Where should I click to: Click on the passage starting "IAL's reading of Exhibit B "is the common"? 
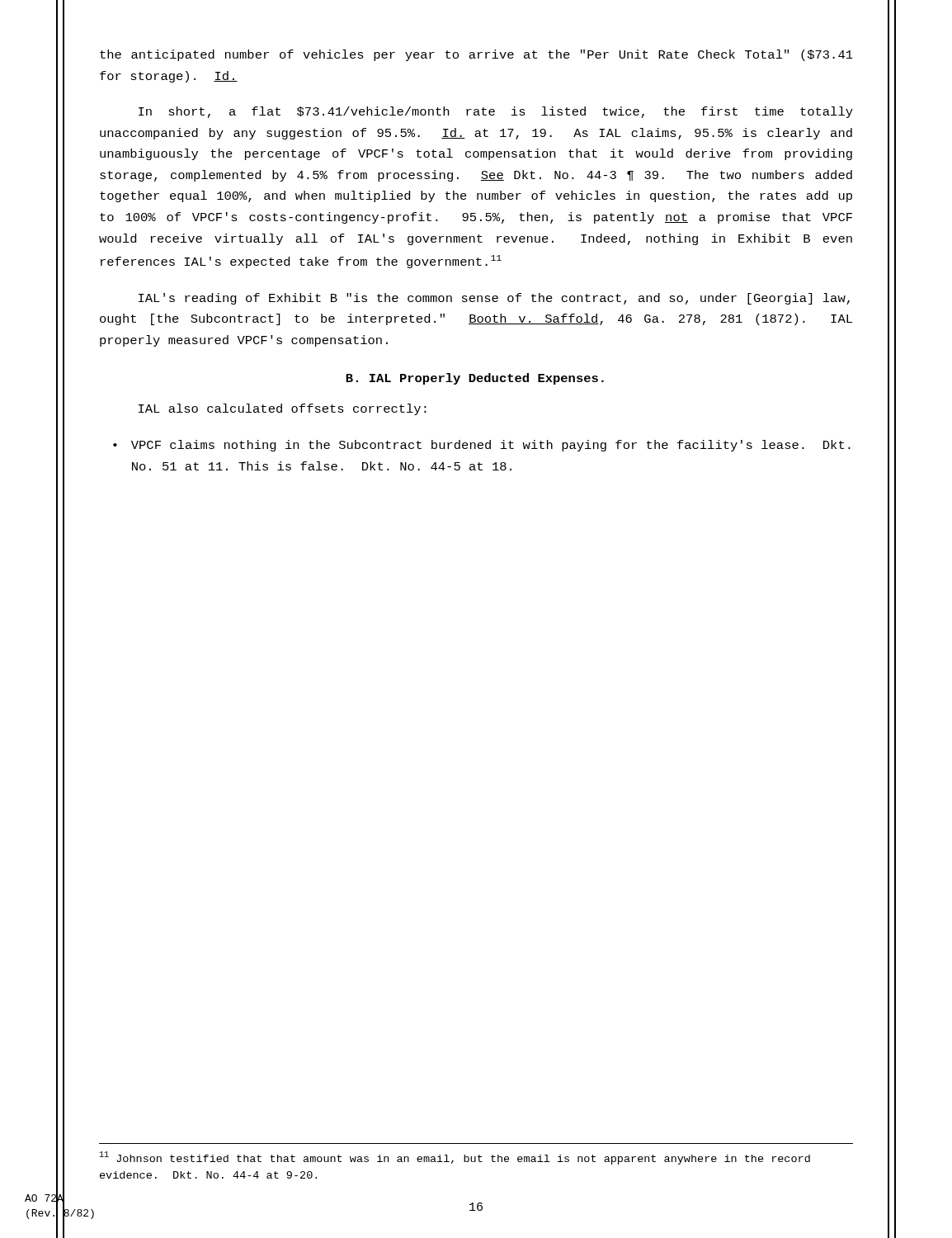pyautogui.click(x=476, y=320)
